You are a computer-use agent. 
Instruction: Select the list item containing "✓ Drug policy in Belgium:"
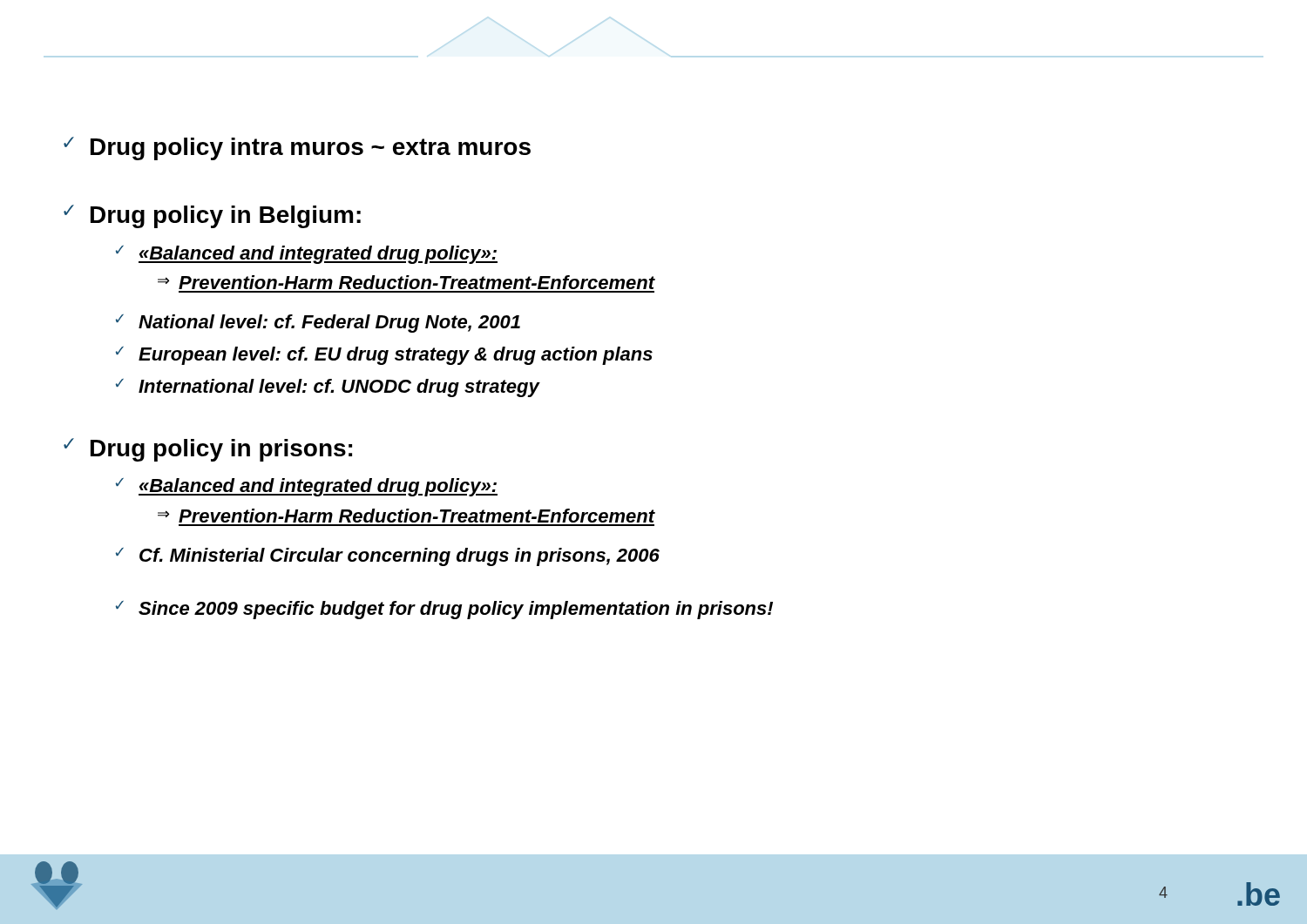212,215
